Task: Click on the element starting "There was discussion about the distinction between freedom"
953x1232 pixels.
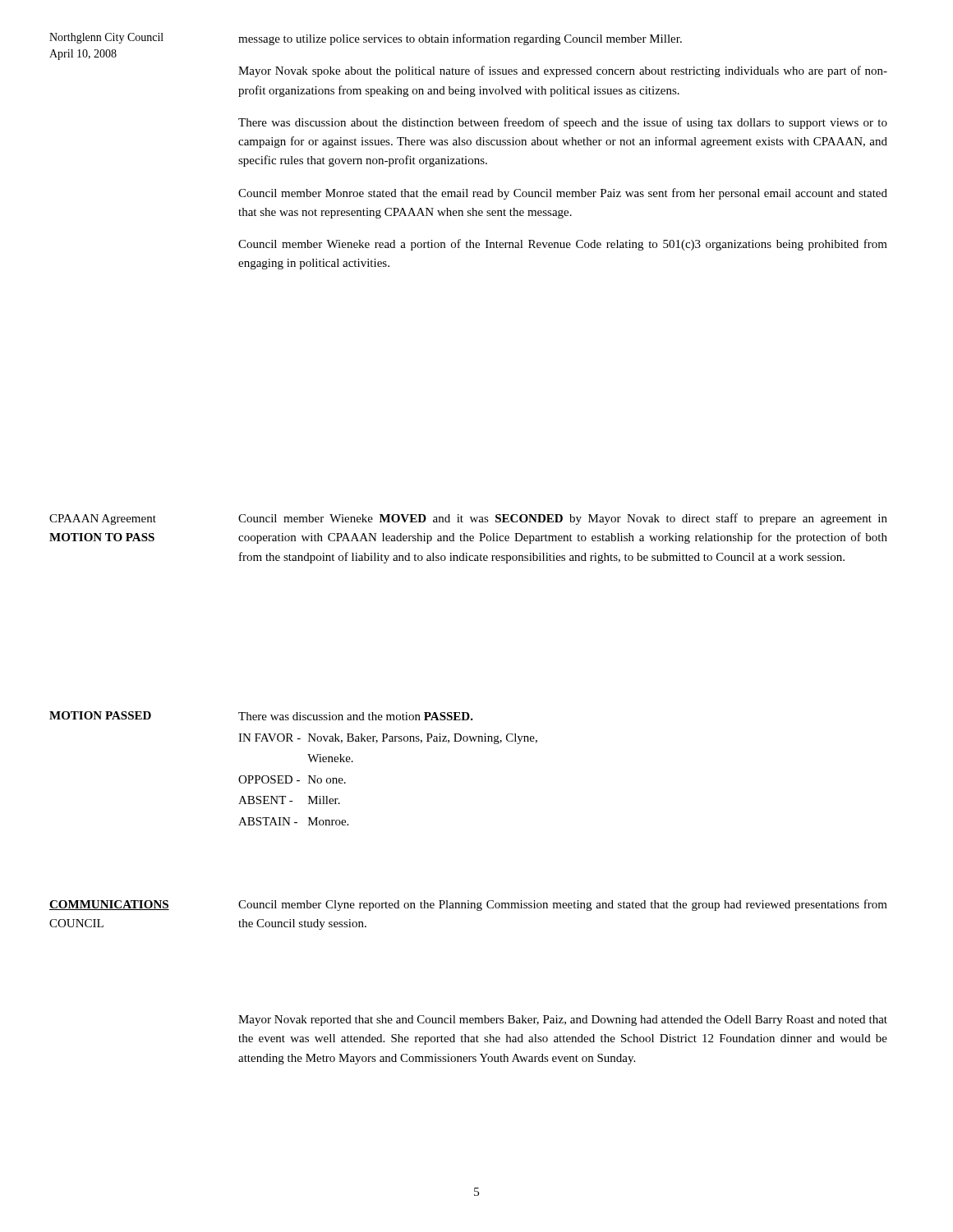Action: coord(563,141)
